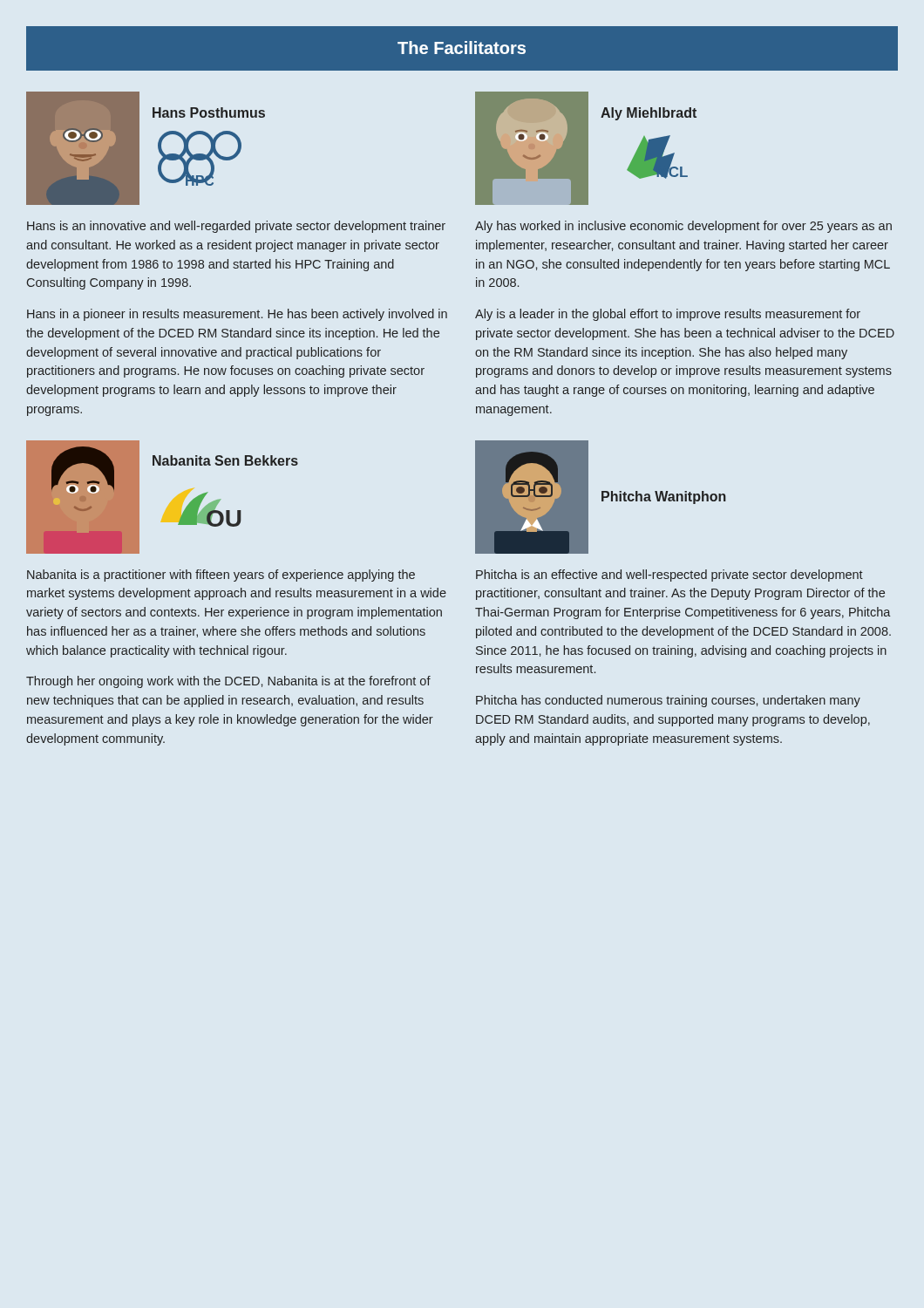The image size is (924, 1308).
Task: Find "The Facilitators" on this page
Action: point(462,48)
